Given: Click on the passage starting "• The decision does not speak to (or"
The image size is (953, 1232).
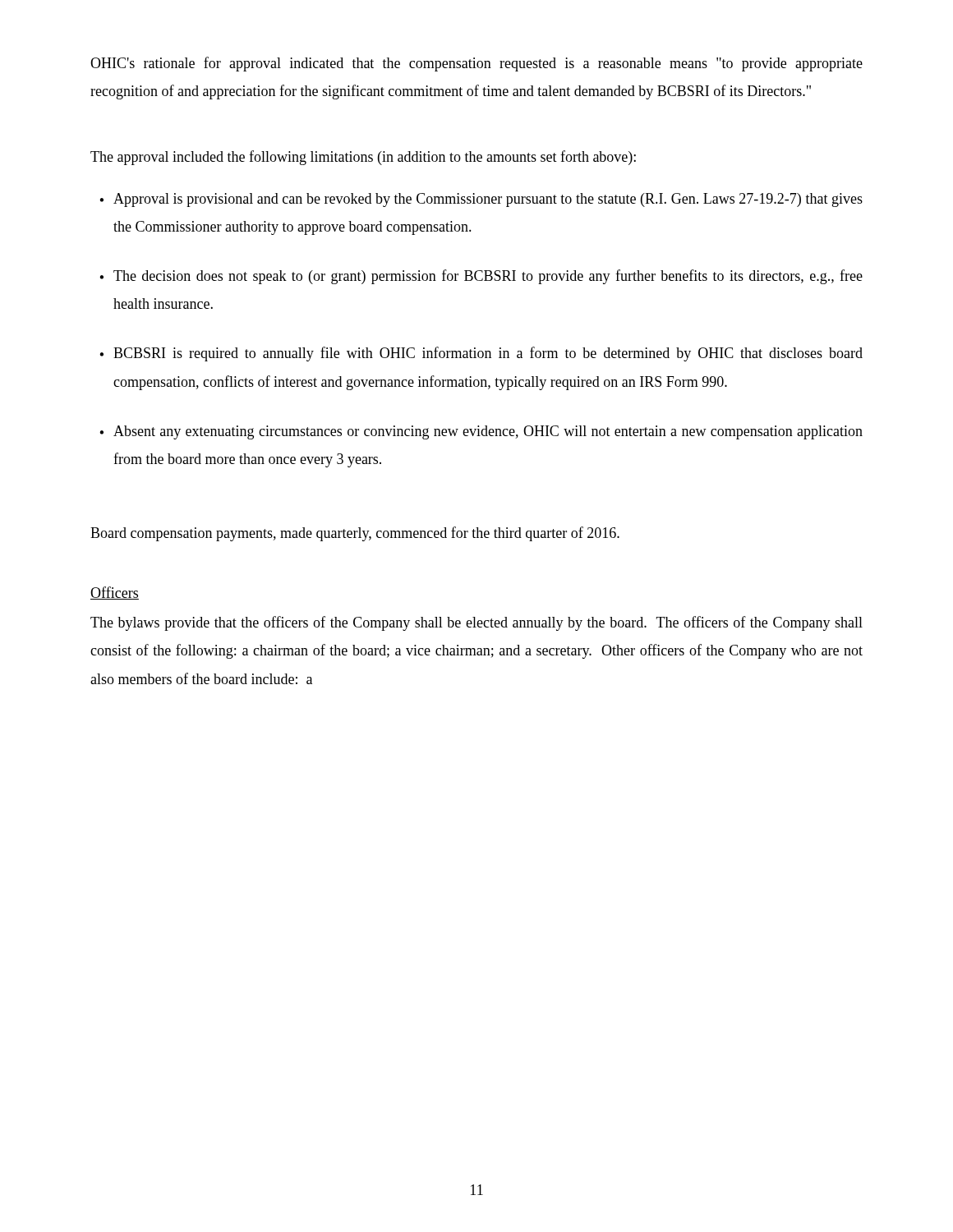Looking at the screenshot, I should click(x=476, y=290).
